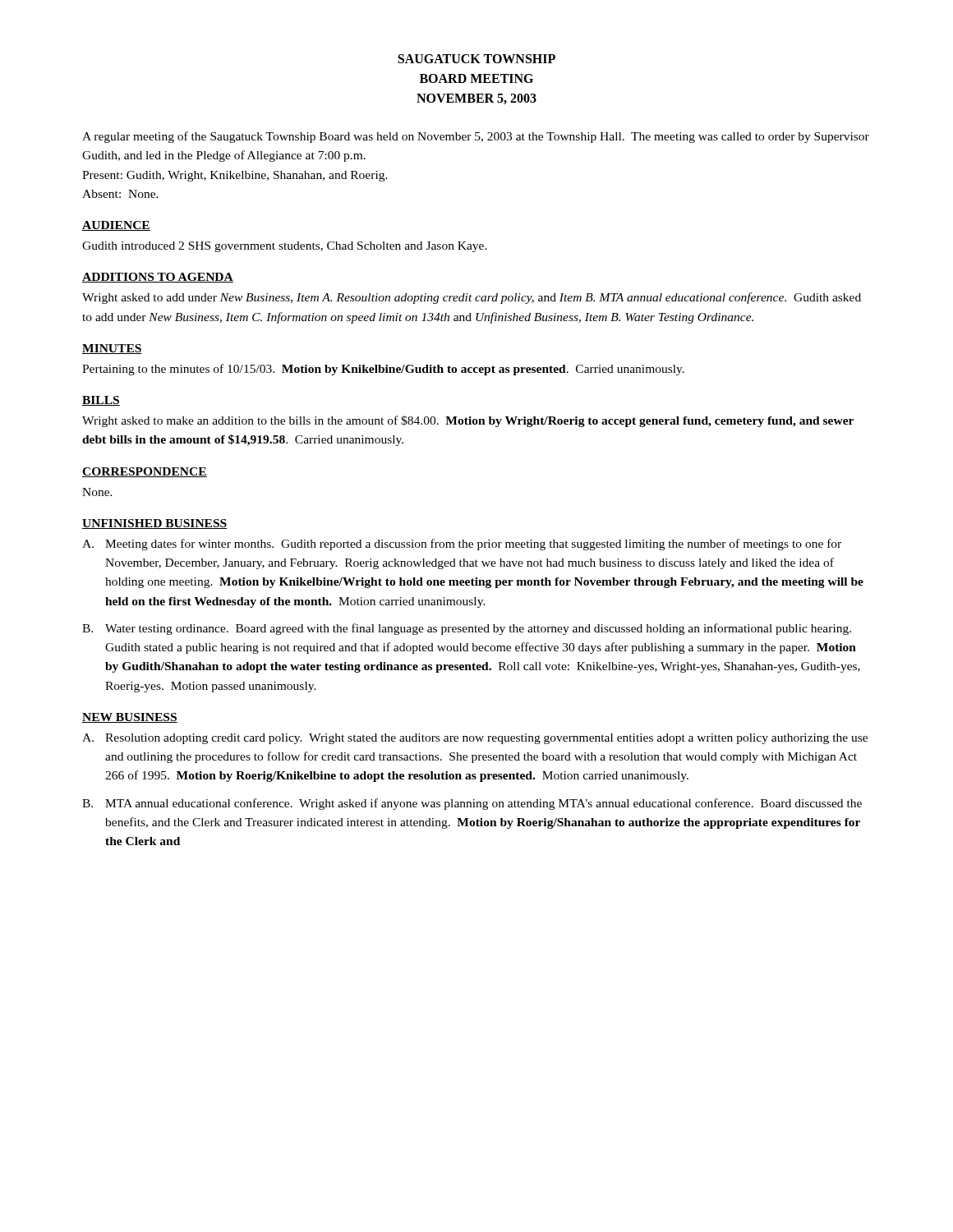Screen dimensions: 1232x953
Task: Click on the passage starting "B. MTA annual educational conference. Wright"
Action: click(x=476, y=822)
